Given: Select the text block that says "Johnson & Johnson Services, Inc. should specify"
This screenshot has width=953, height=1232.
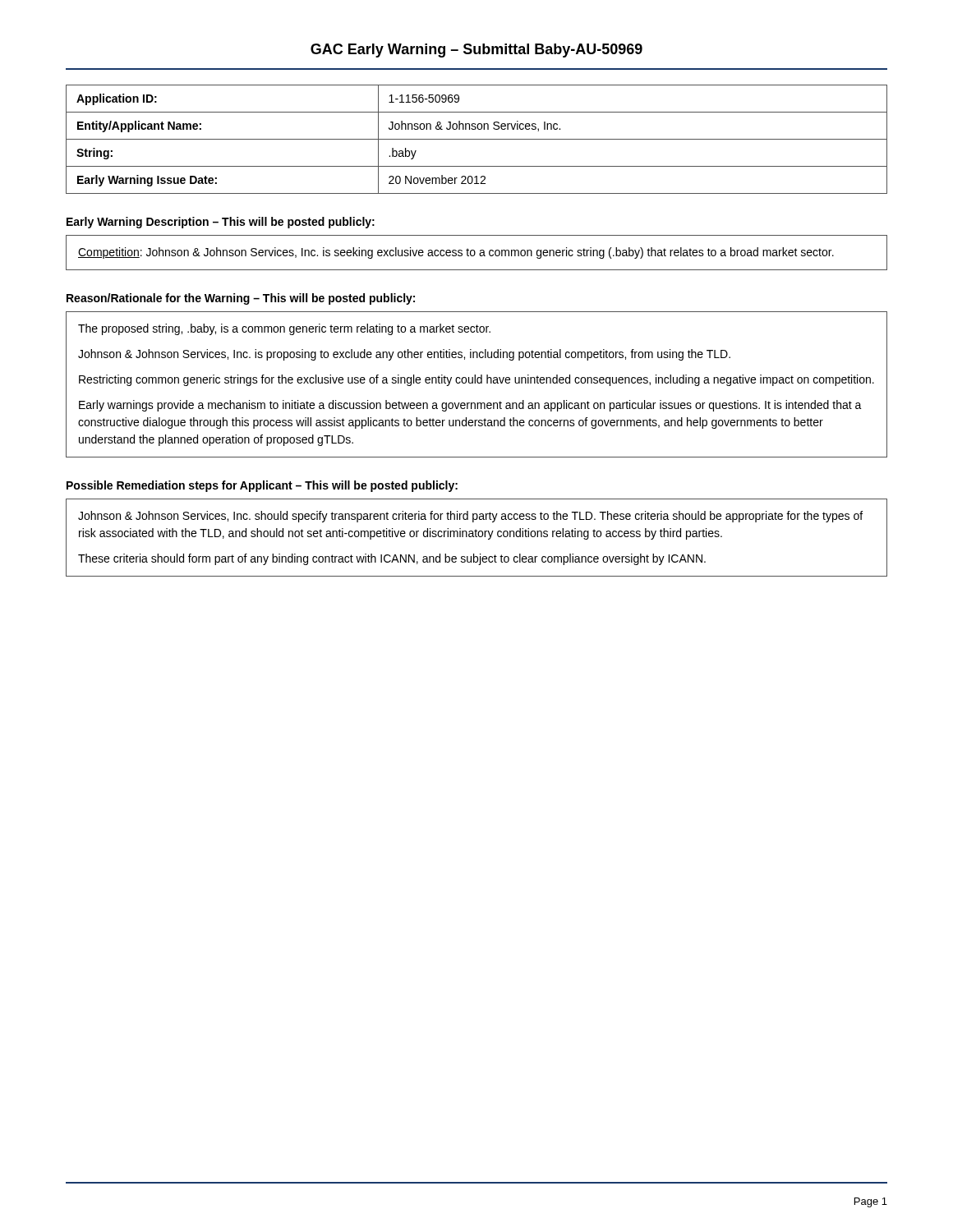Looking at the screenshot, I should tap(476, 538).
